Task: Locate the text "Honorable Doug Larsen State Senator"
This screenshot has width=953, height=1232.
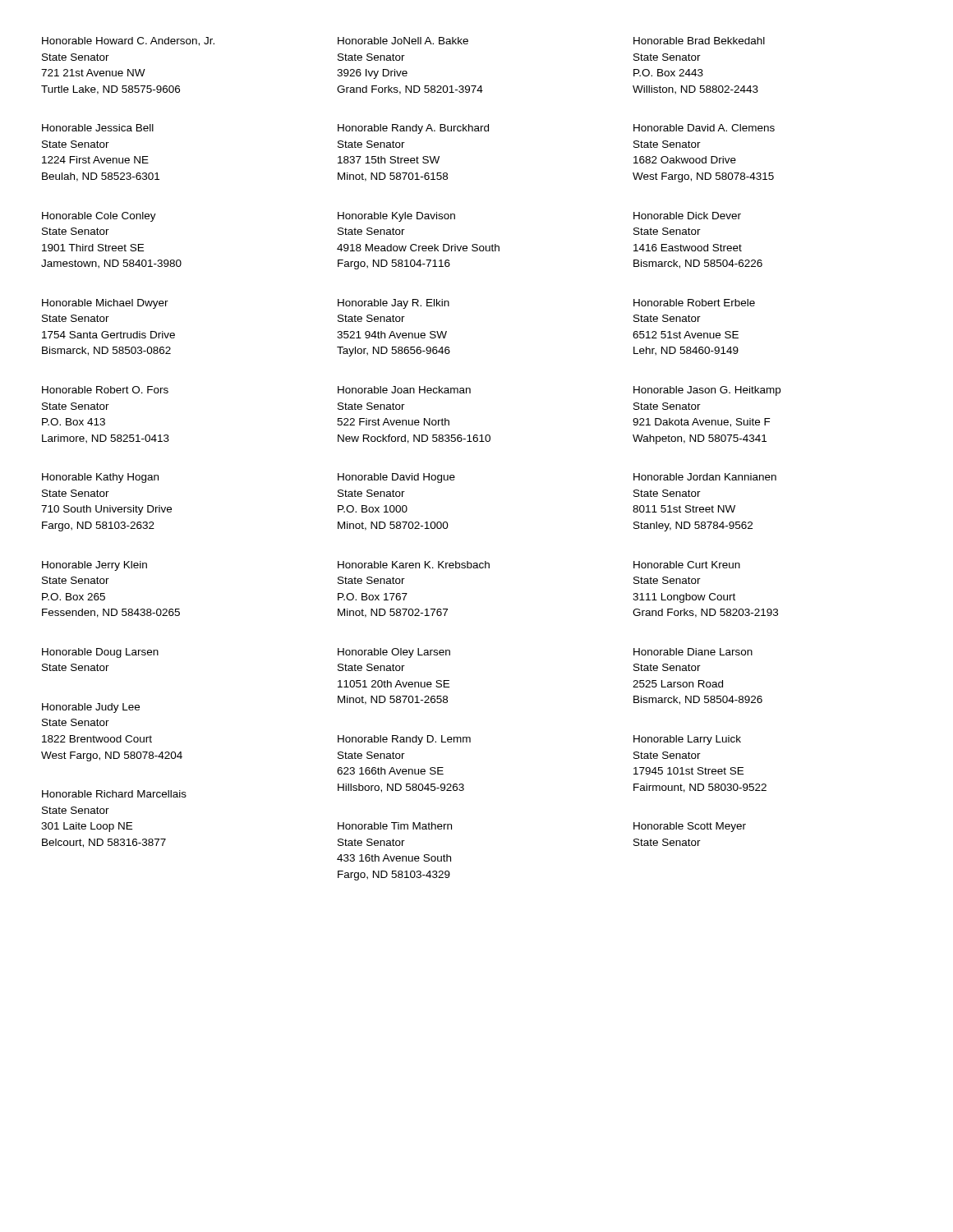Action: [x=100, y=653]
